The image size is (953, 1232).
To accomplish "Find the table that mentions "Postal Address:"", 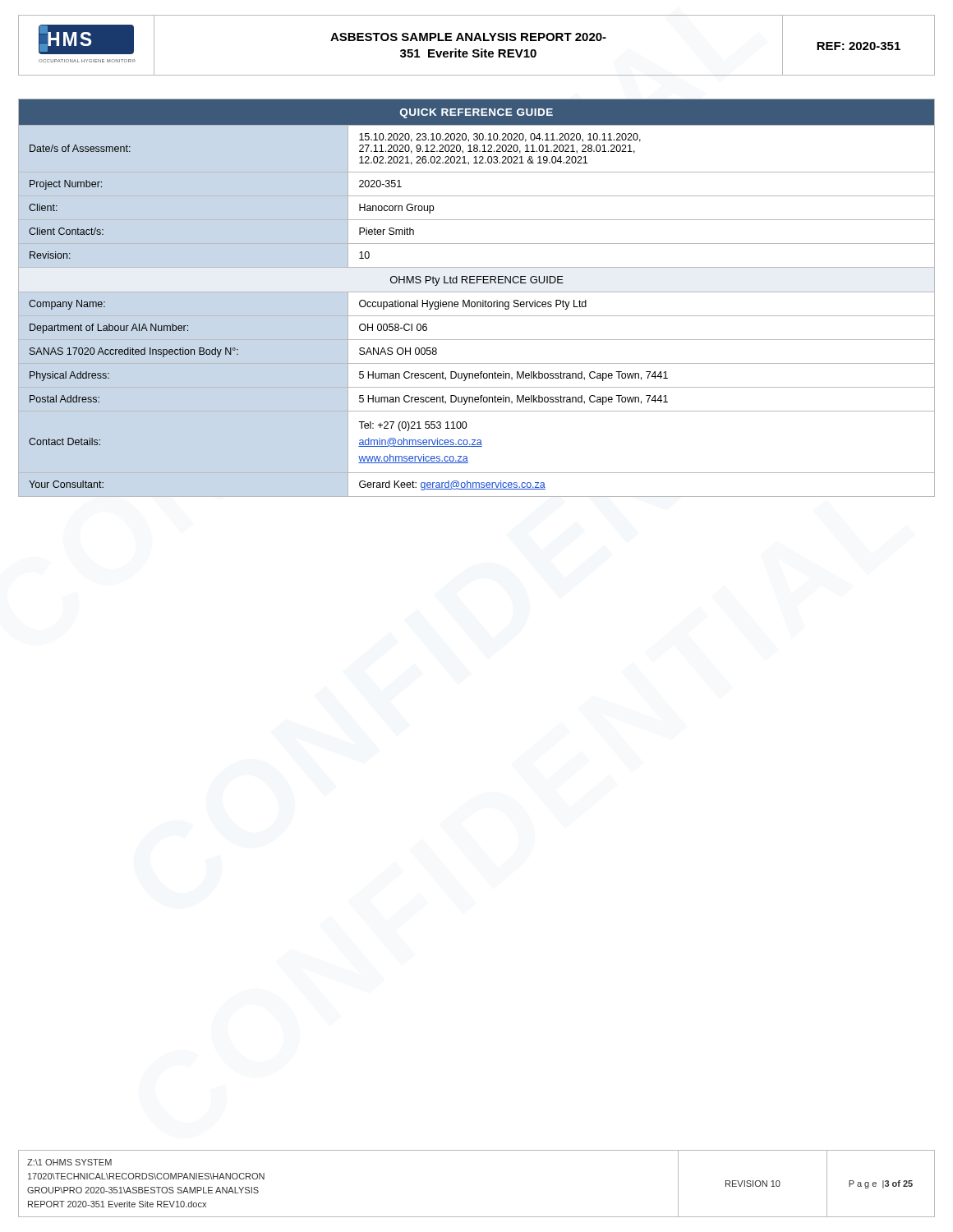I will pos(476,298).
